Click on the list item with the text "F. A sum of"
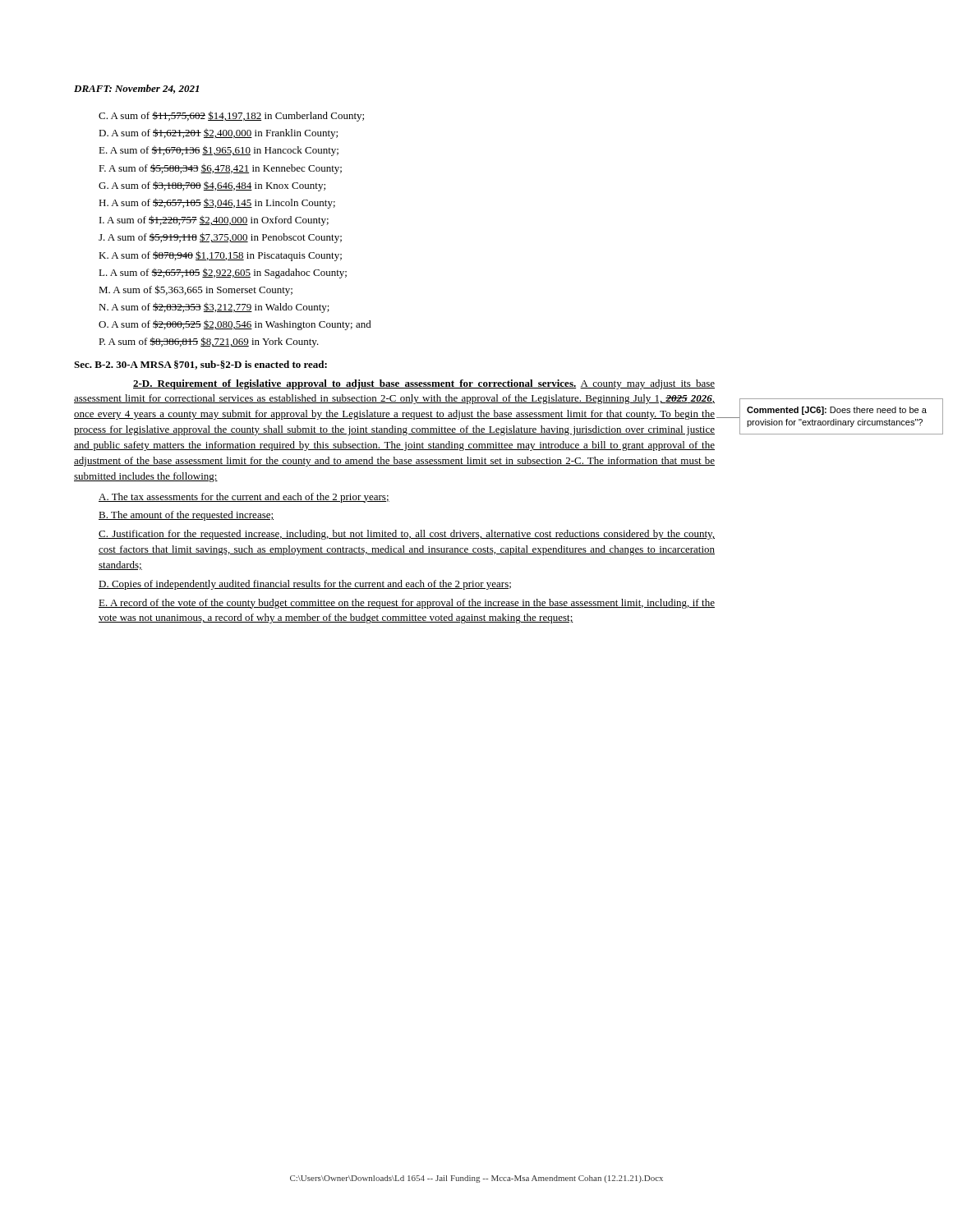Image resolution: width=953 pixels, height=1232 pixels. (221, 168)
